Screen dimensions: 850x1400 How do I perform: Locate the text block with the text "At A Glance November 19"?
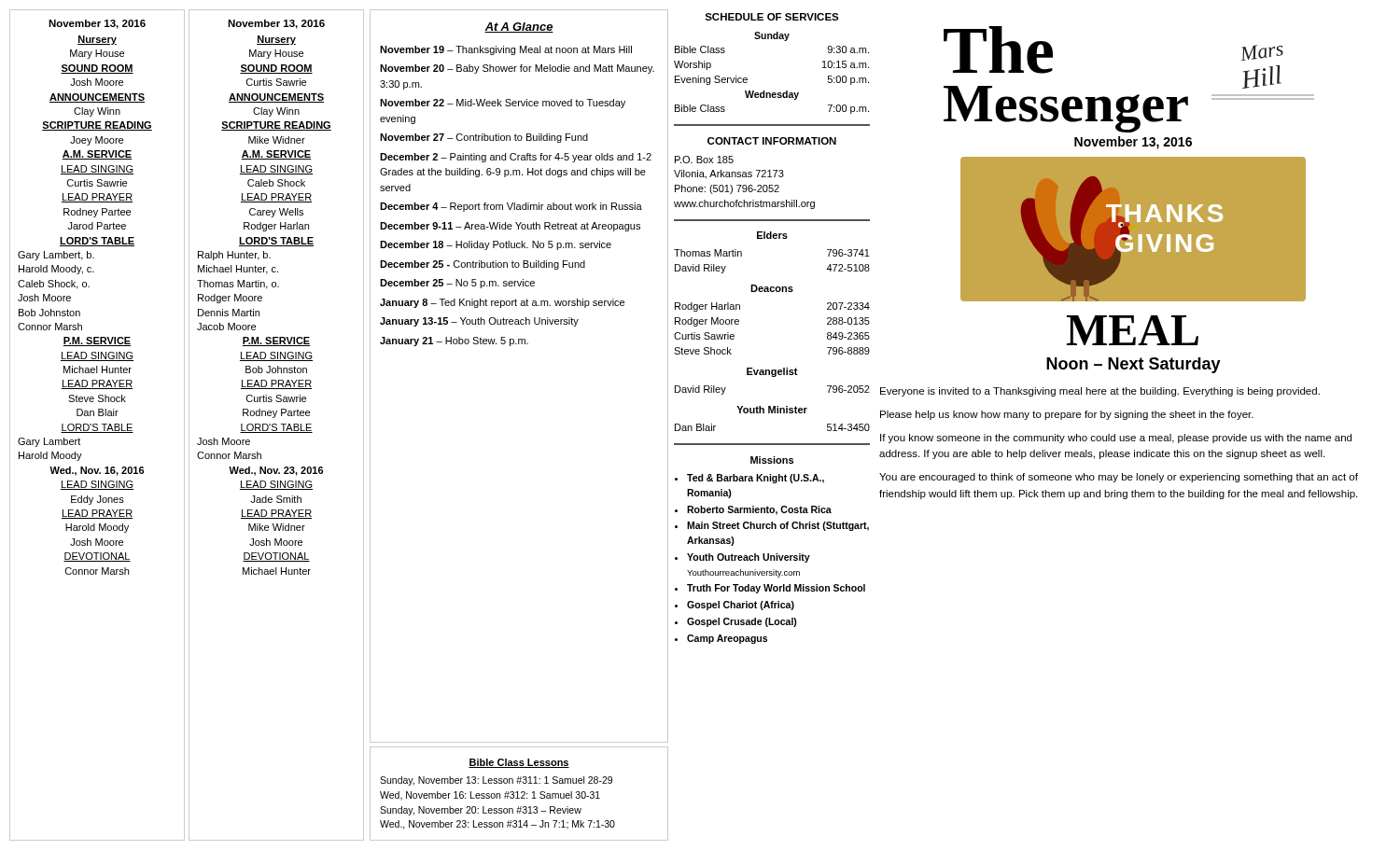(x=519, y=183)
